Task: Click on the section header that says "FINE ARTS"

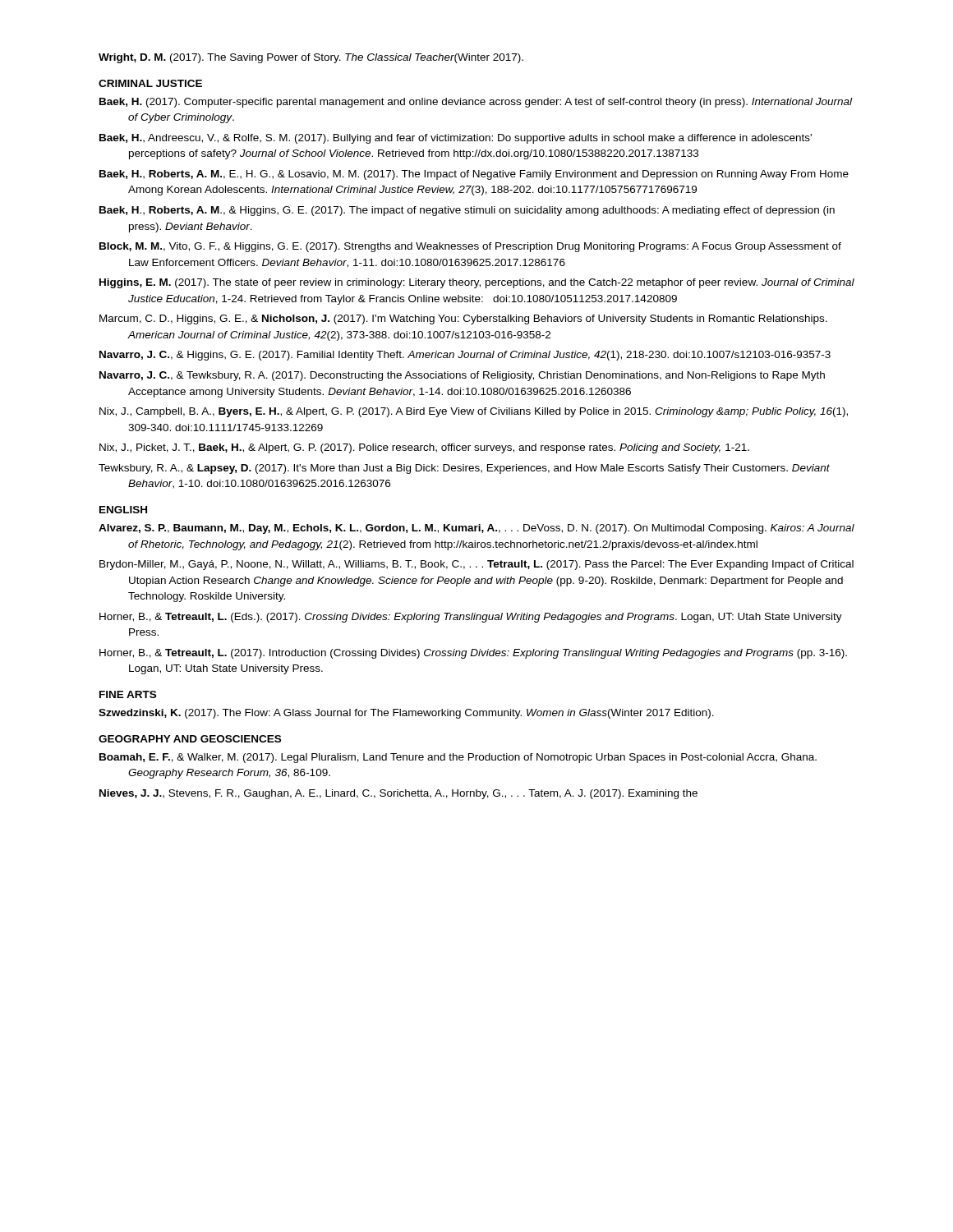Action: [x=128, y=694]
